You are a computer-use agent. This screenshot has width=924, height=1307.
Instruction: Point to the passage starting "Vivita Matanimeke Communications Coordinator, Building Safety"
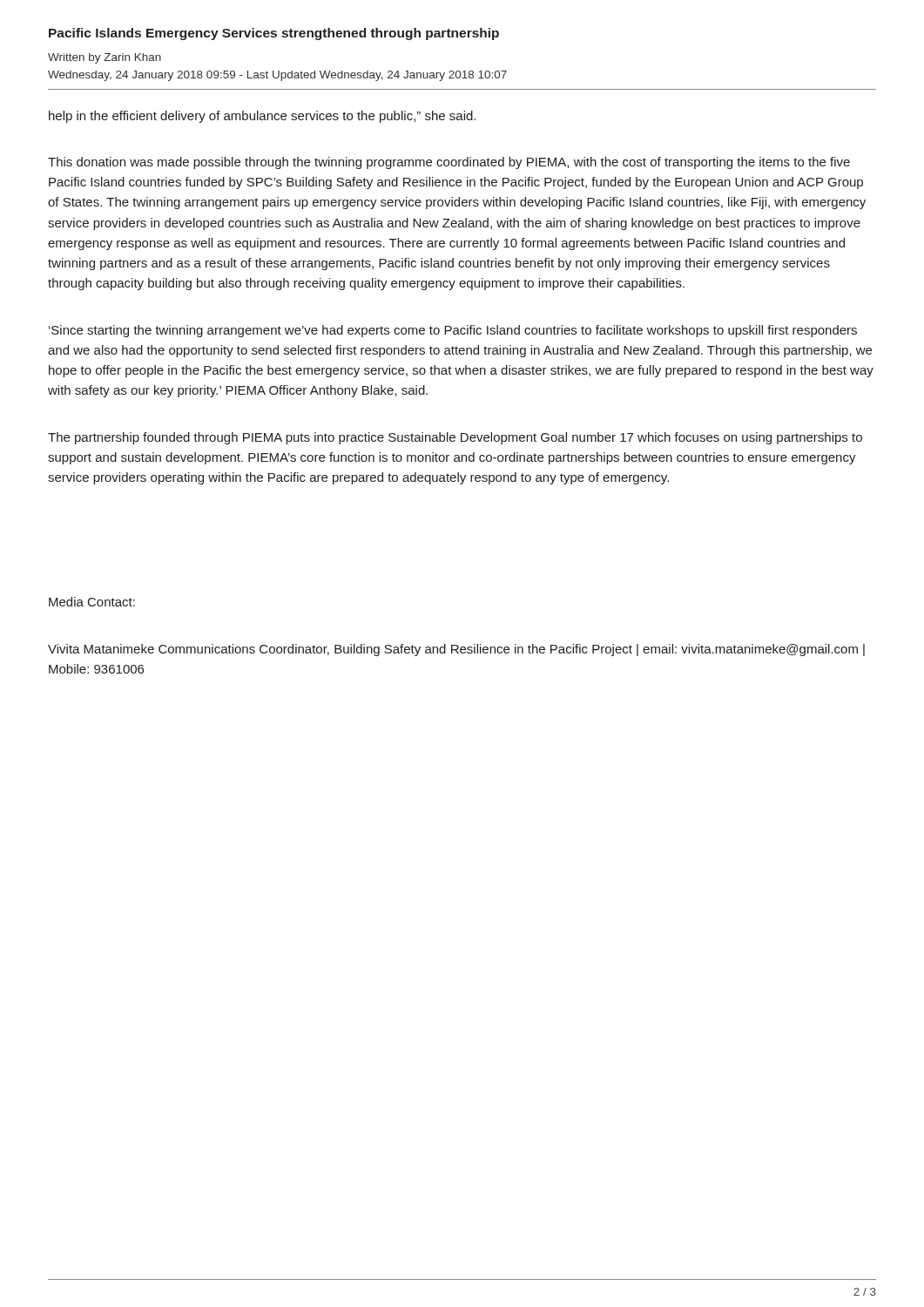[x=457, y=659]
